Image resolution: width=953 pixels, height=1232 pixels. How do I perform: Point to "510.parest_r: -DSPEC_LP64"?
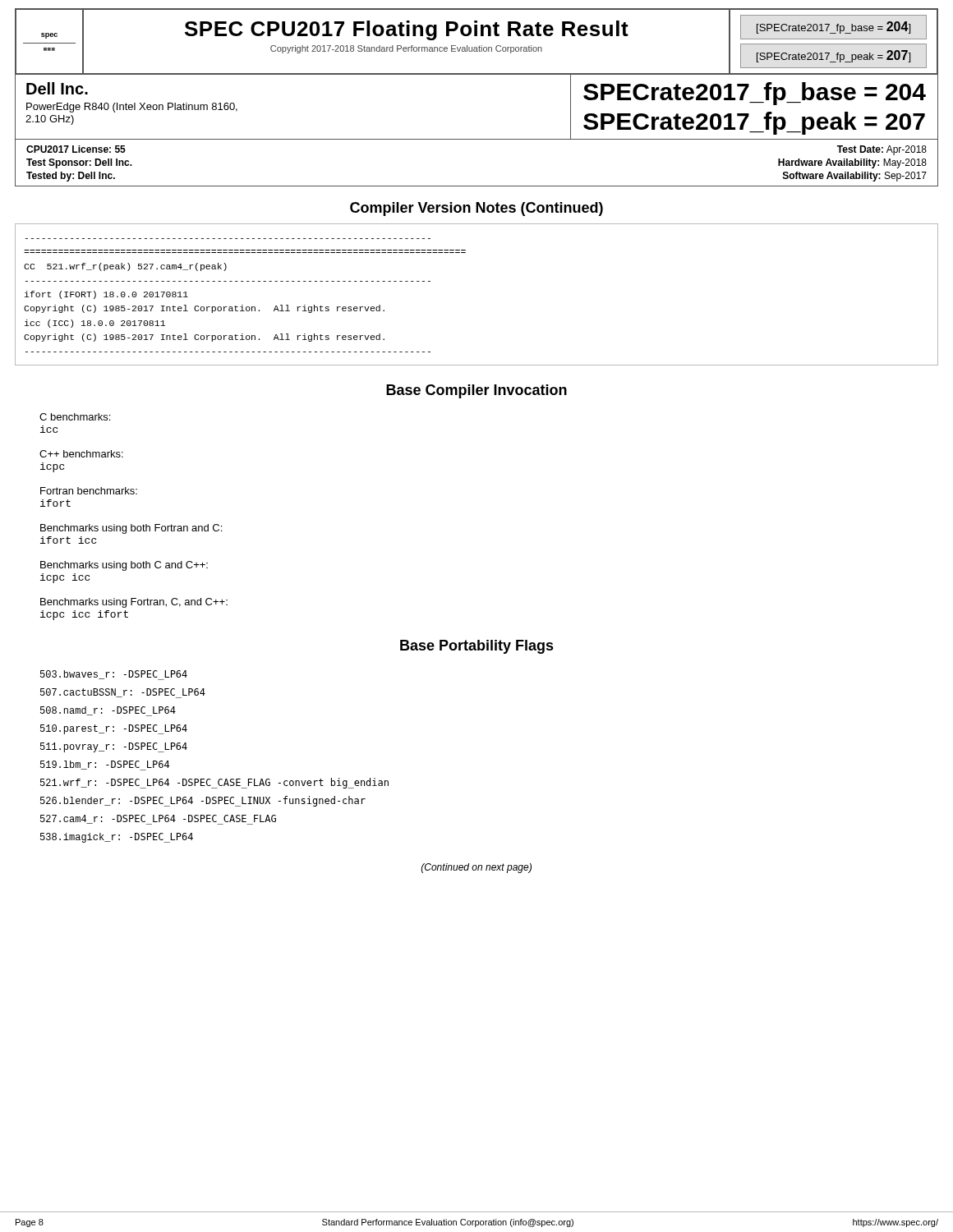tap(114, 729)
